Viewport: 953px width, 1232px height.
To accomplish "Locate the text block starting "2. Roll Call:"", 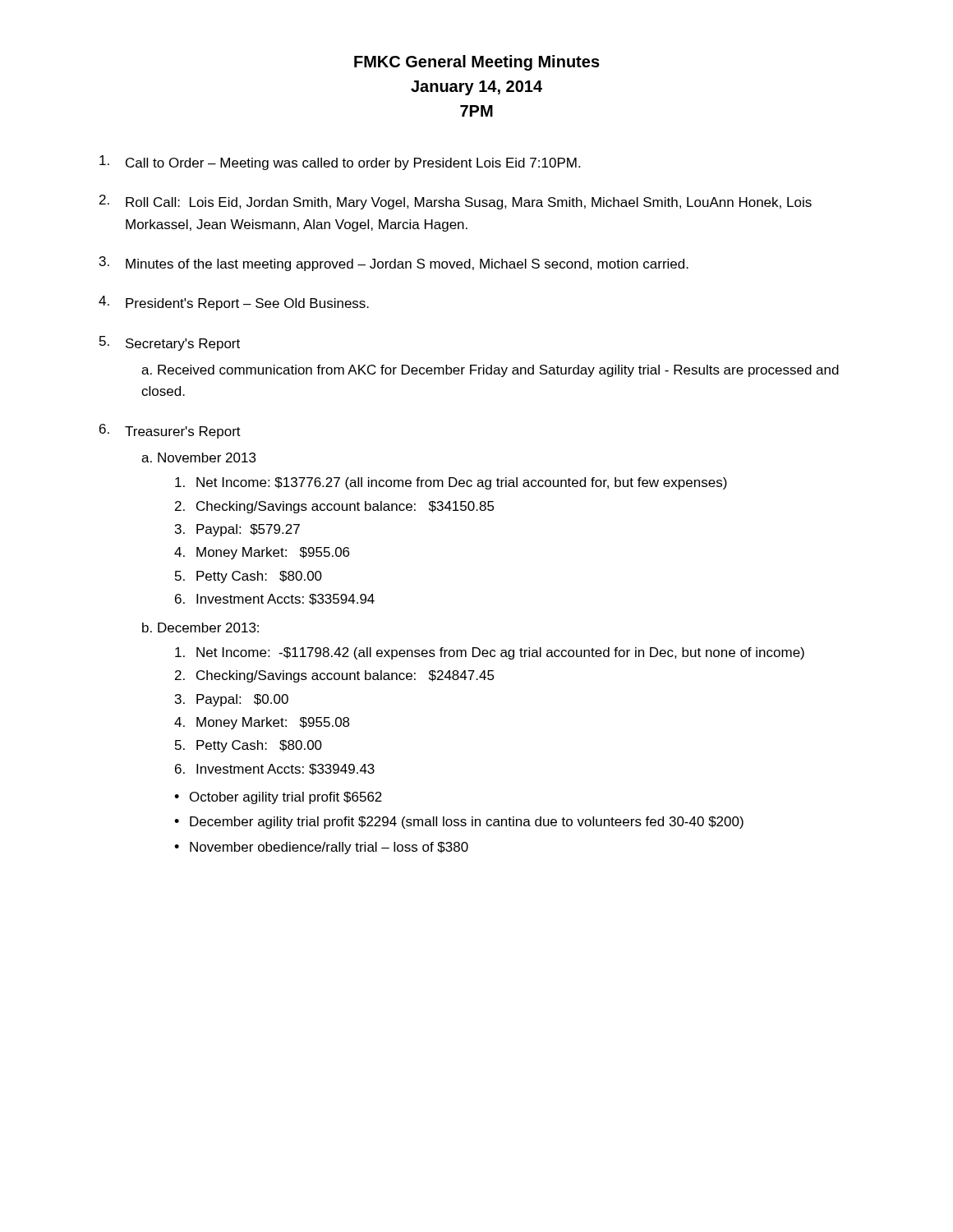I will pyautogui.click(x=476, y=214).
